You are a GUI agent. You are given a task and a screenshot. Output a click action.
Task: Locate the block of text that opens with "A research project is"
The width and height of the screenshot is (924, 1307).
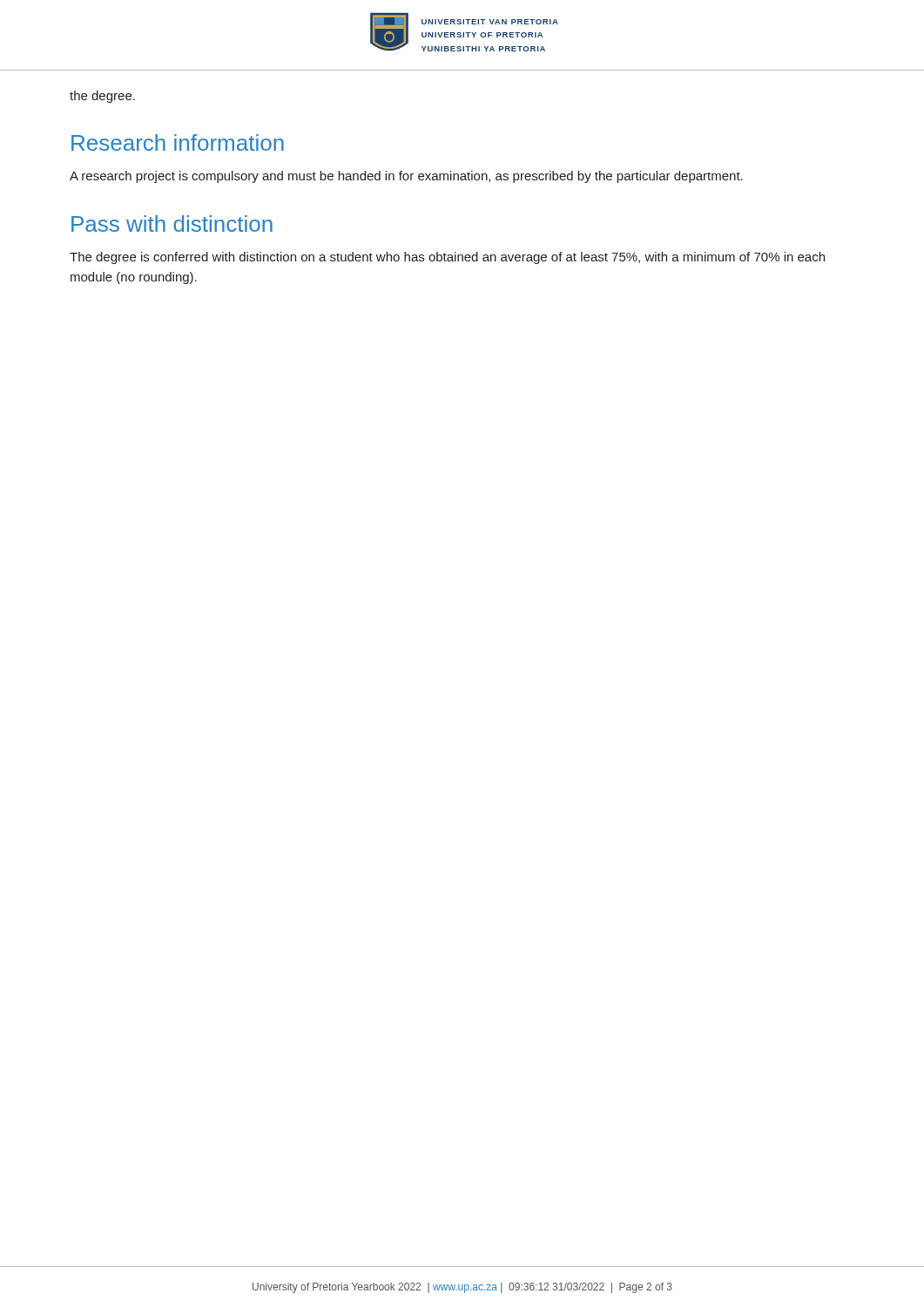tap(407, 176)
